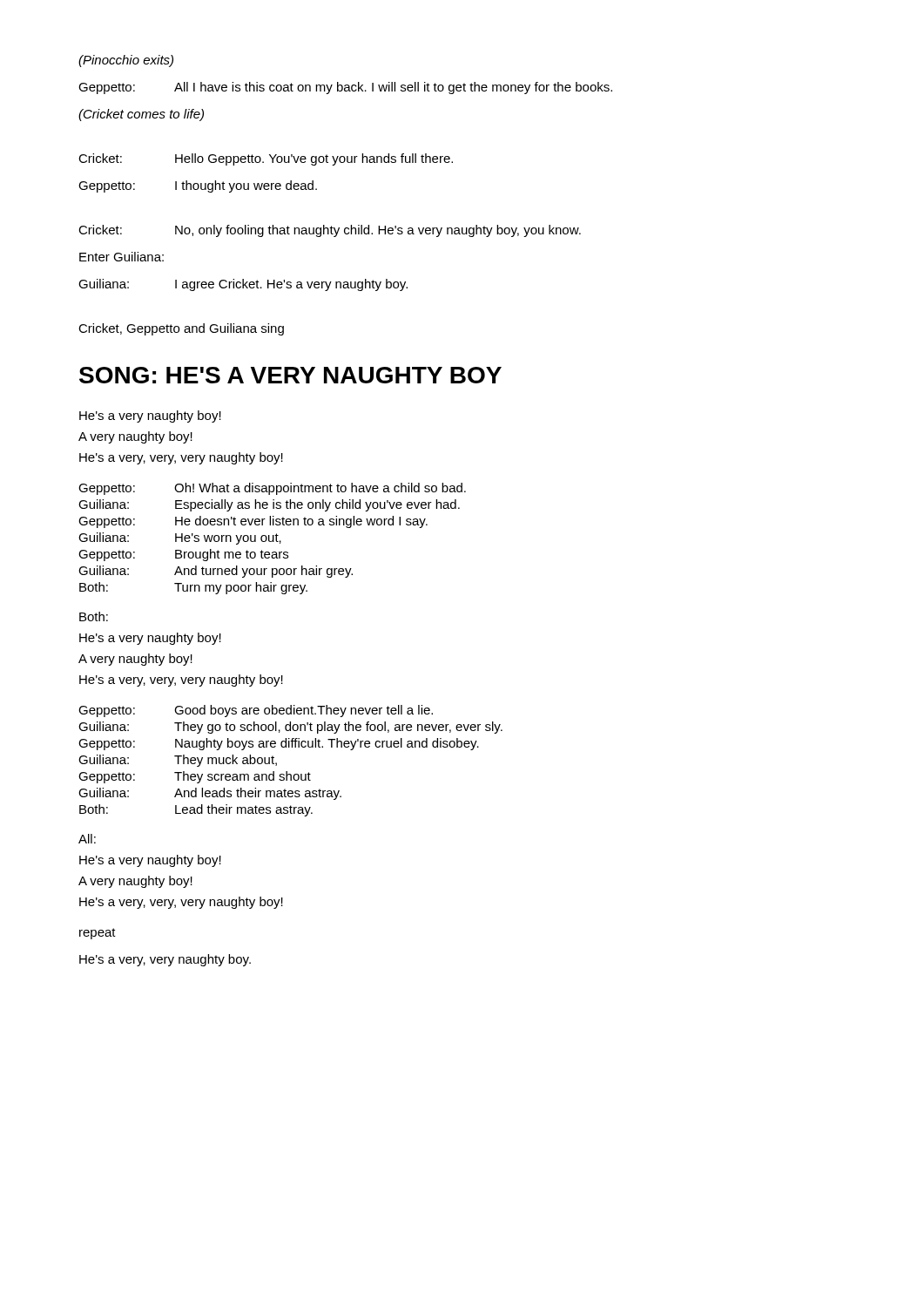Locate the block starting "Guiliana: I agree Cricket."
The height and width of the screenshot is (1307, 924).
coord(243,285)
